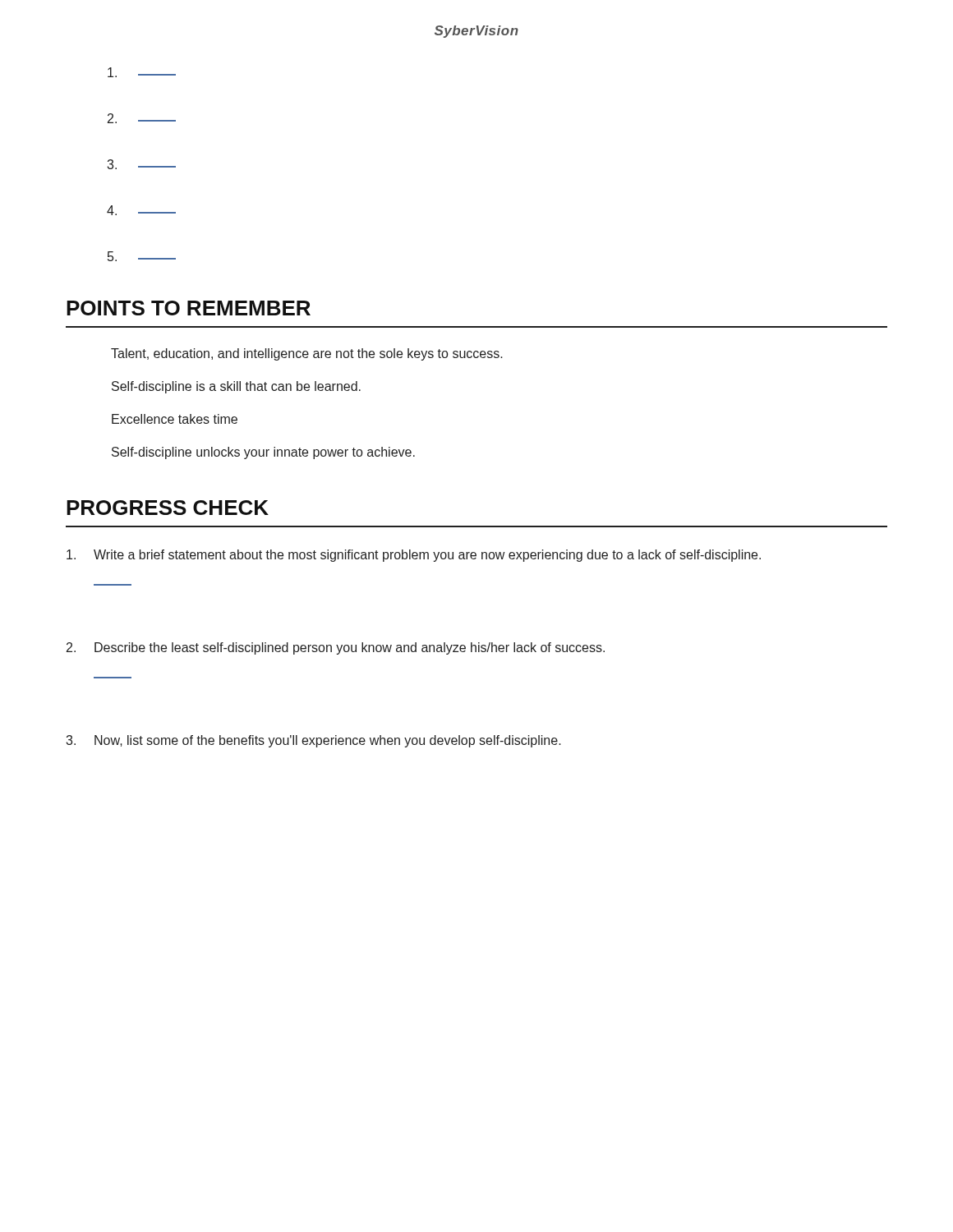Find "Self-discipline is a skill that can be learned." on this page
The image size is (953, 1232).
pyautogui.click(x=236, y=386)
